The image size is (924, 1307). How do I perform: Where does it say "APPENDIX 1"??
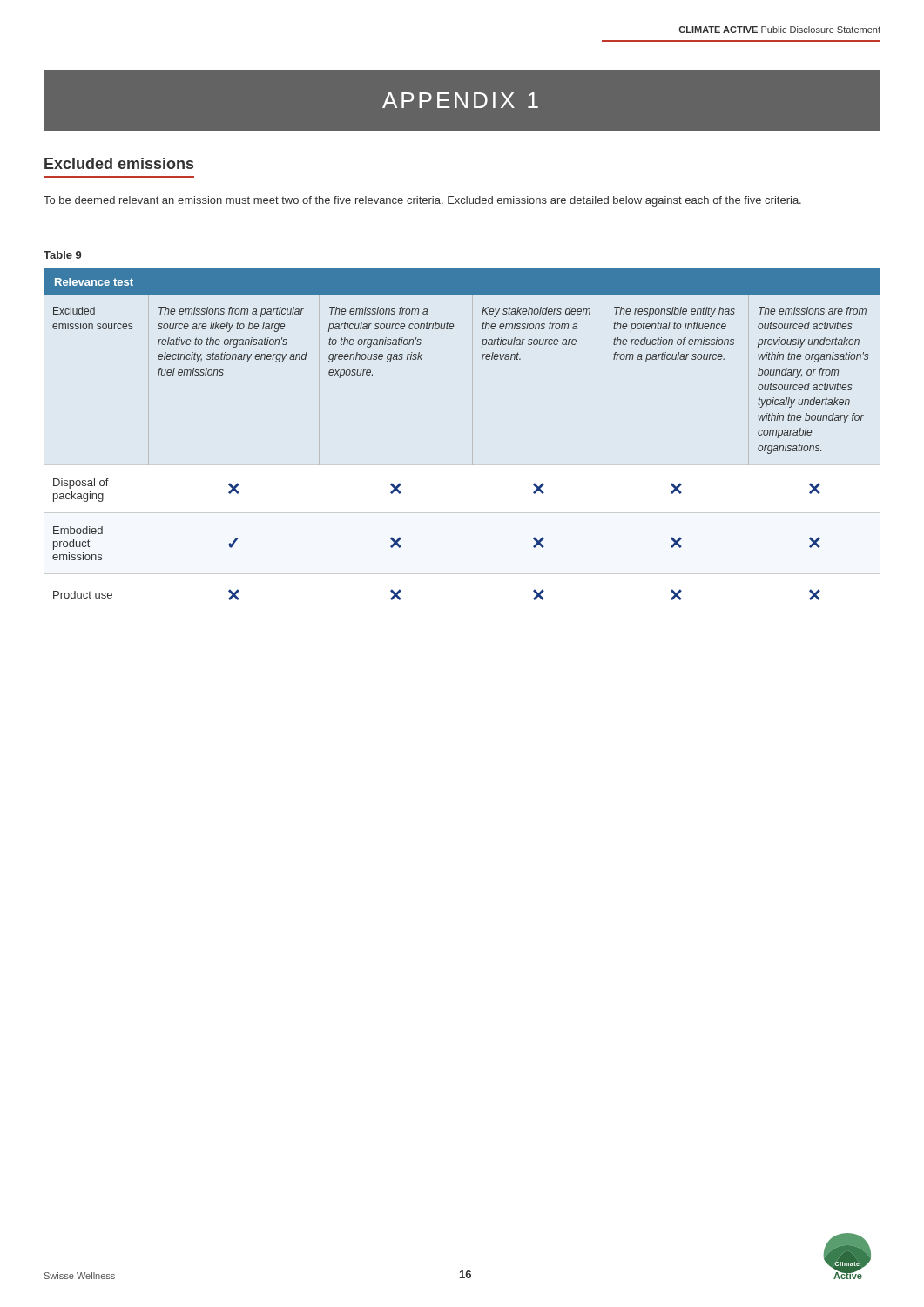(x=462, y=100)
